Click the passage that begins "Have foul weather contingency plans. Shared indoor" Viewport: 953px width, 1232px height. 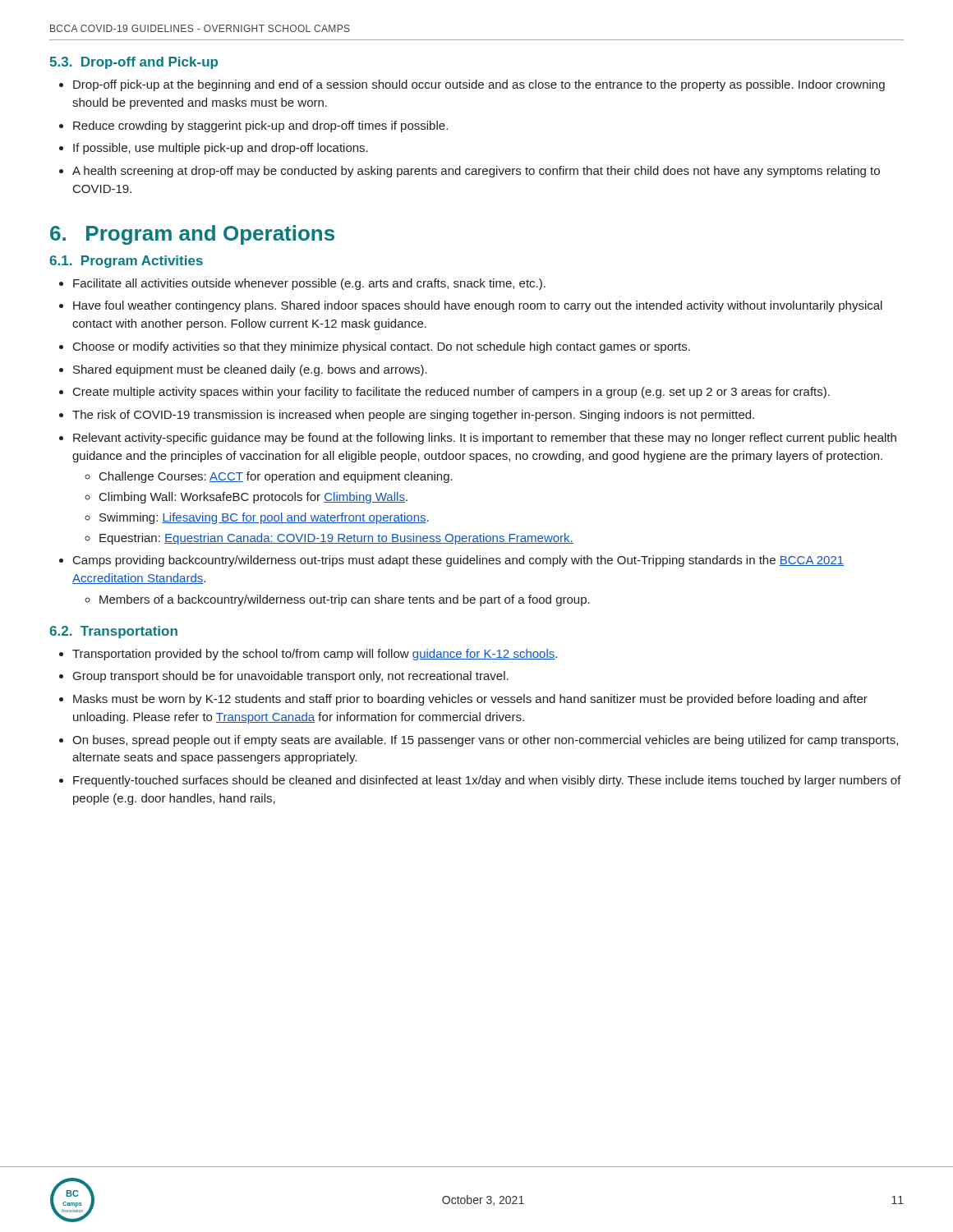[x=478, y=314]
